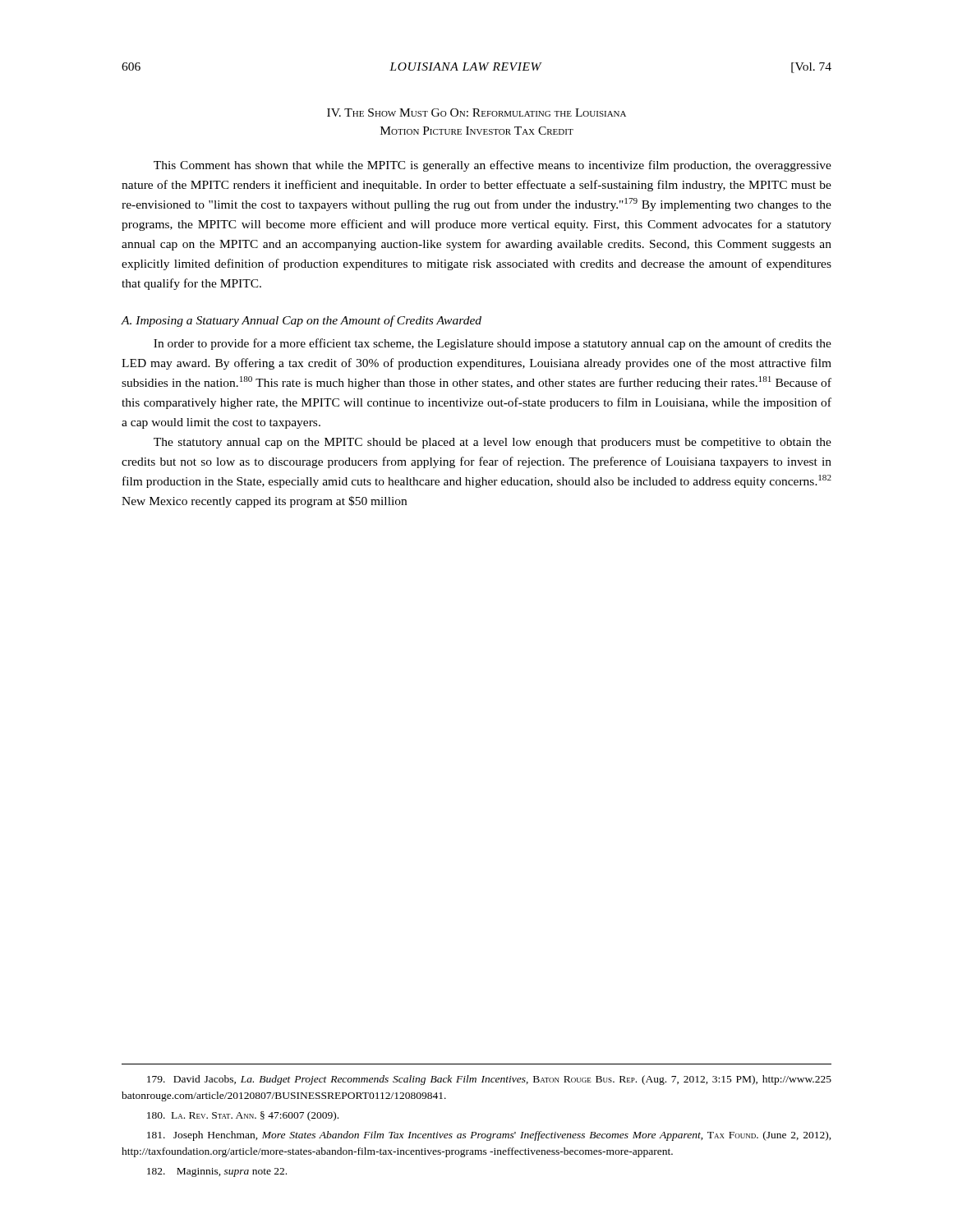Point to the passage starting "IV. The Show Must Go On: Reformulating"
This screenshot has width=953, height=1232.
coord(476,121)
